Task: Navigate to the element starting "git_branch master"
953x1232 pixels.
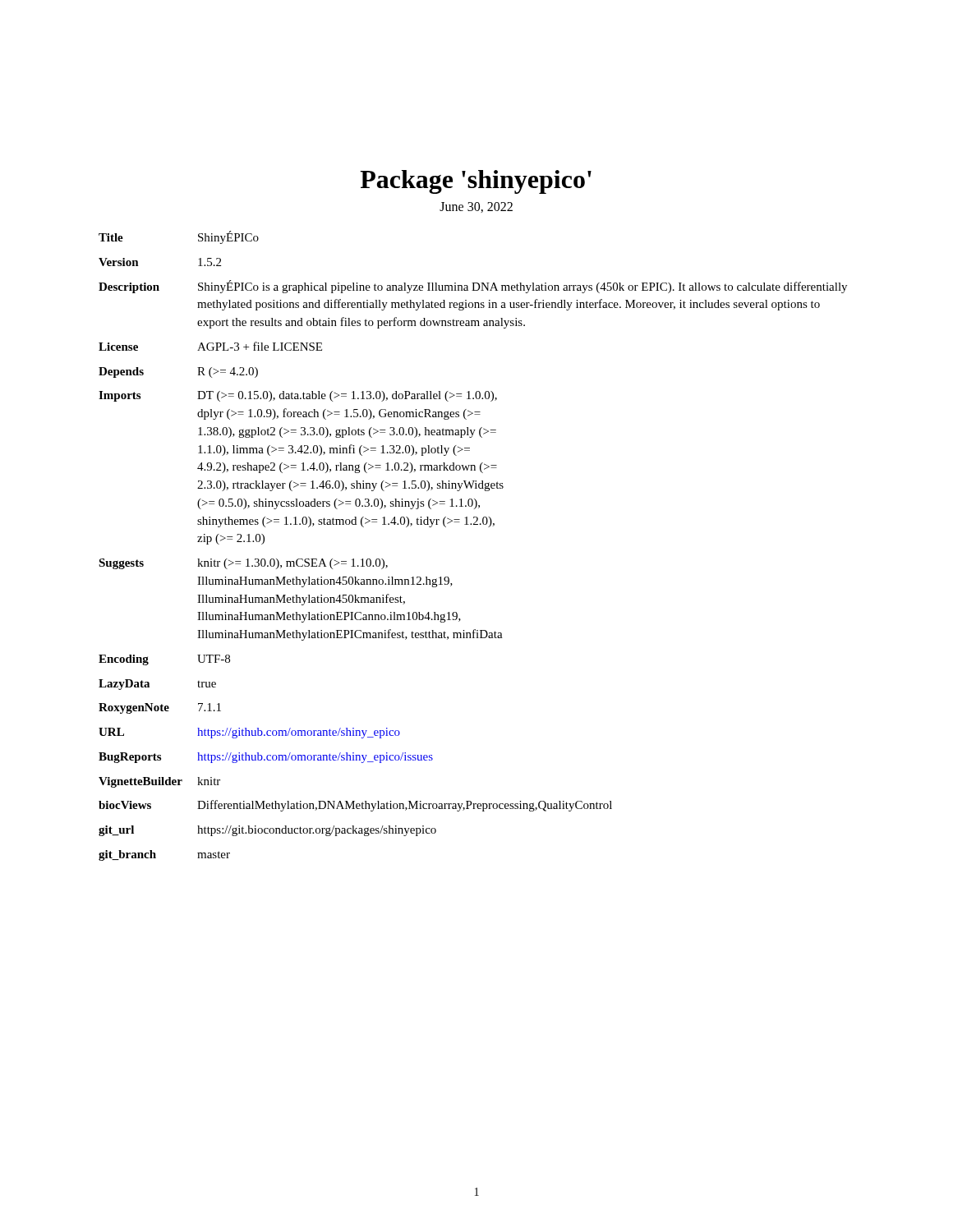Action: point(136,855)
